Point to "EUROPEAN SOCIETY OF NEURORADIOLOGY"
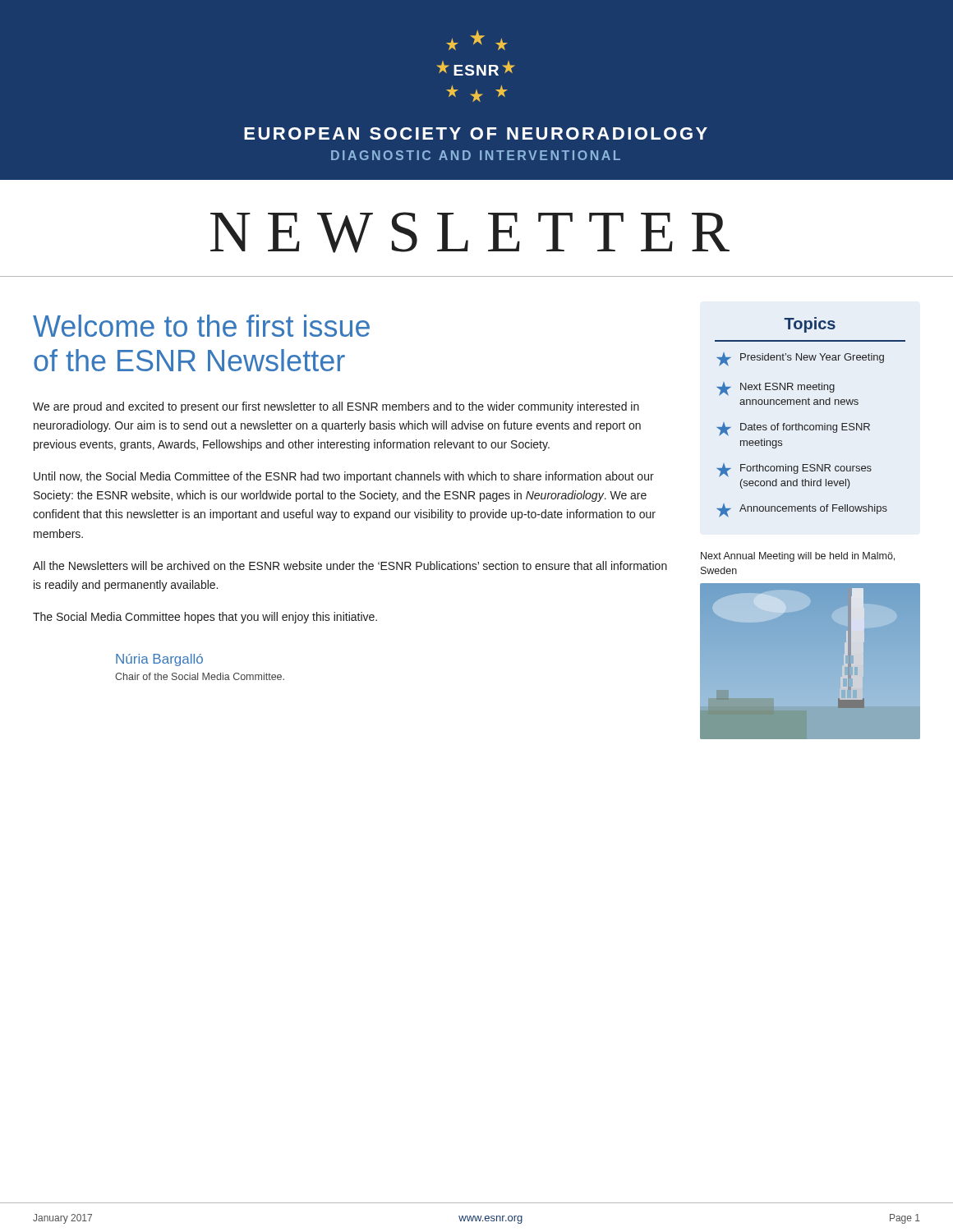 (476, 133)
